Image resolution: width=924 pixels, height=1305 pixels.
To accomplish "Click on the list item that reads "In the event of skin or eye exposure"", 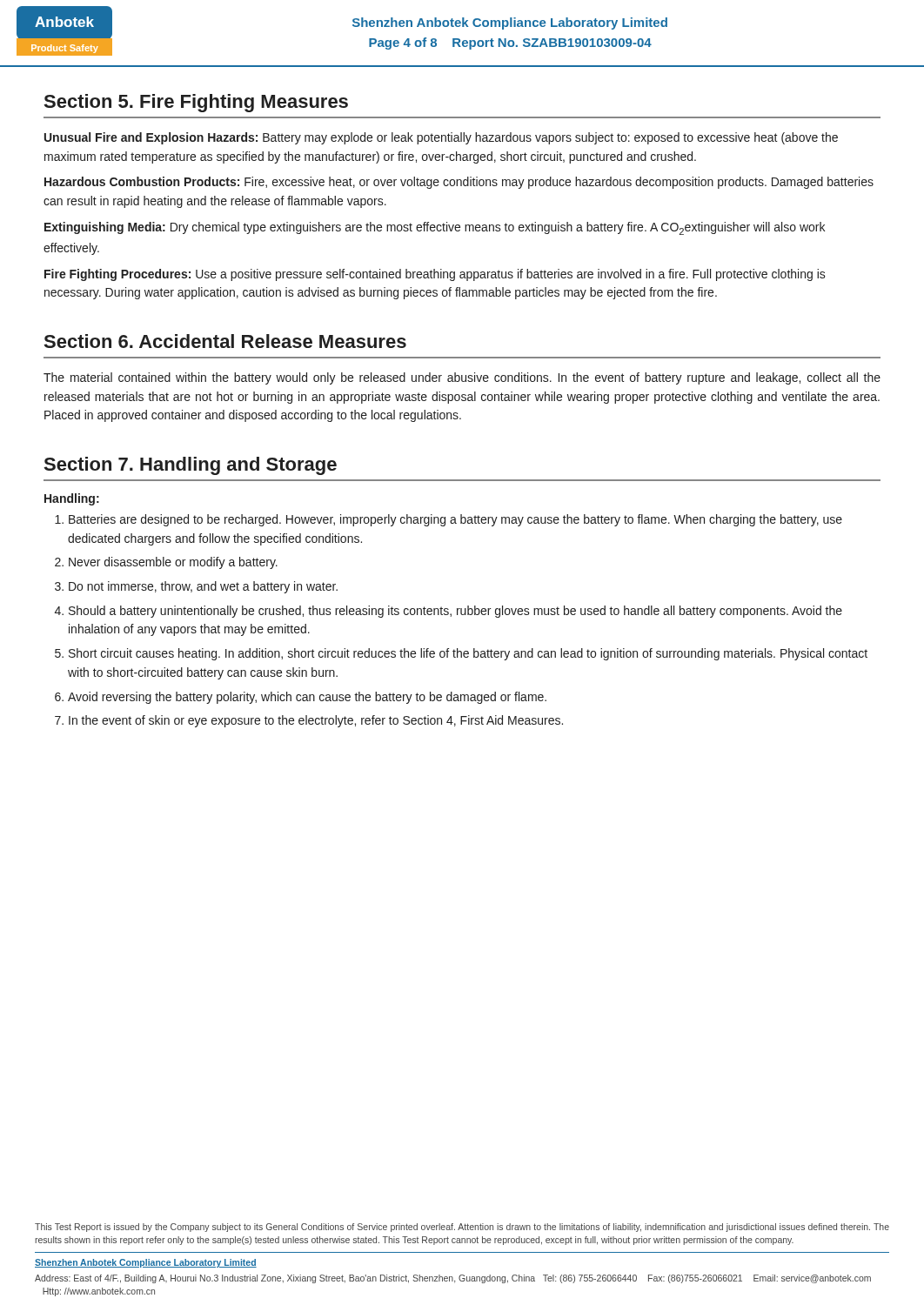I will point(462,721).
